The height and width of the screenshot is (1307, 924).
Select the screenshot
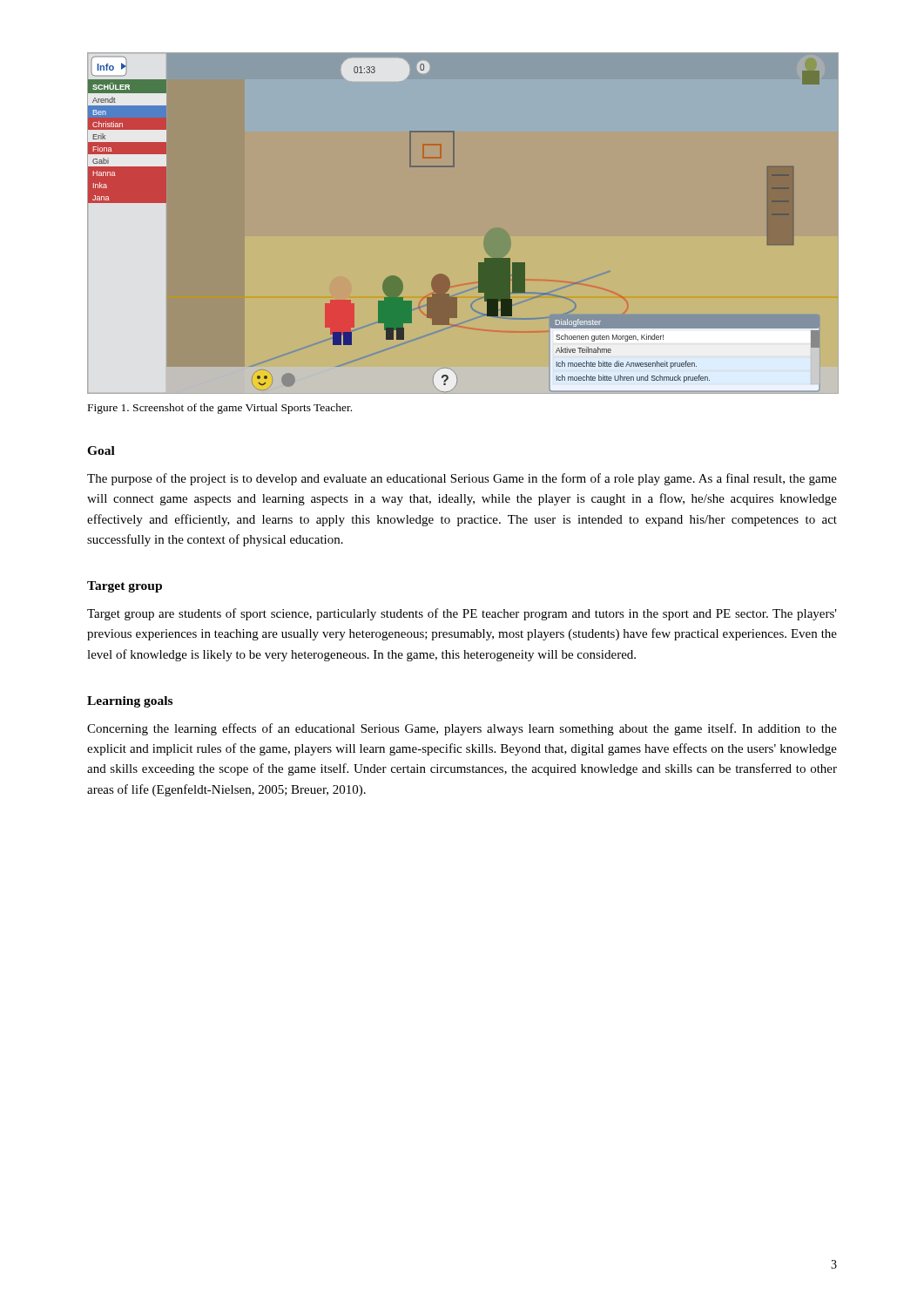click(462, 223)
